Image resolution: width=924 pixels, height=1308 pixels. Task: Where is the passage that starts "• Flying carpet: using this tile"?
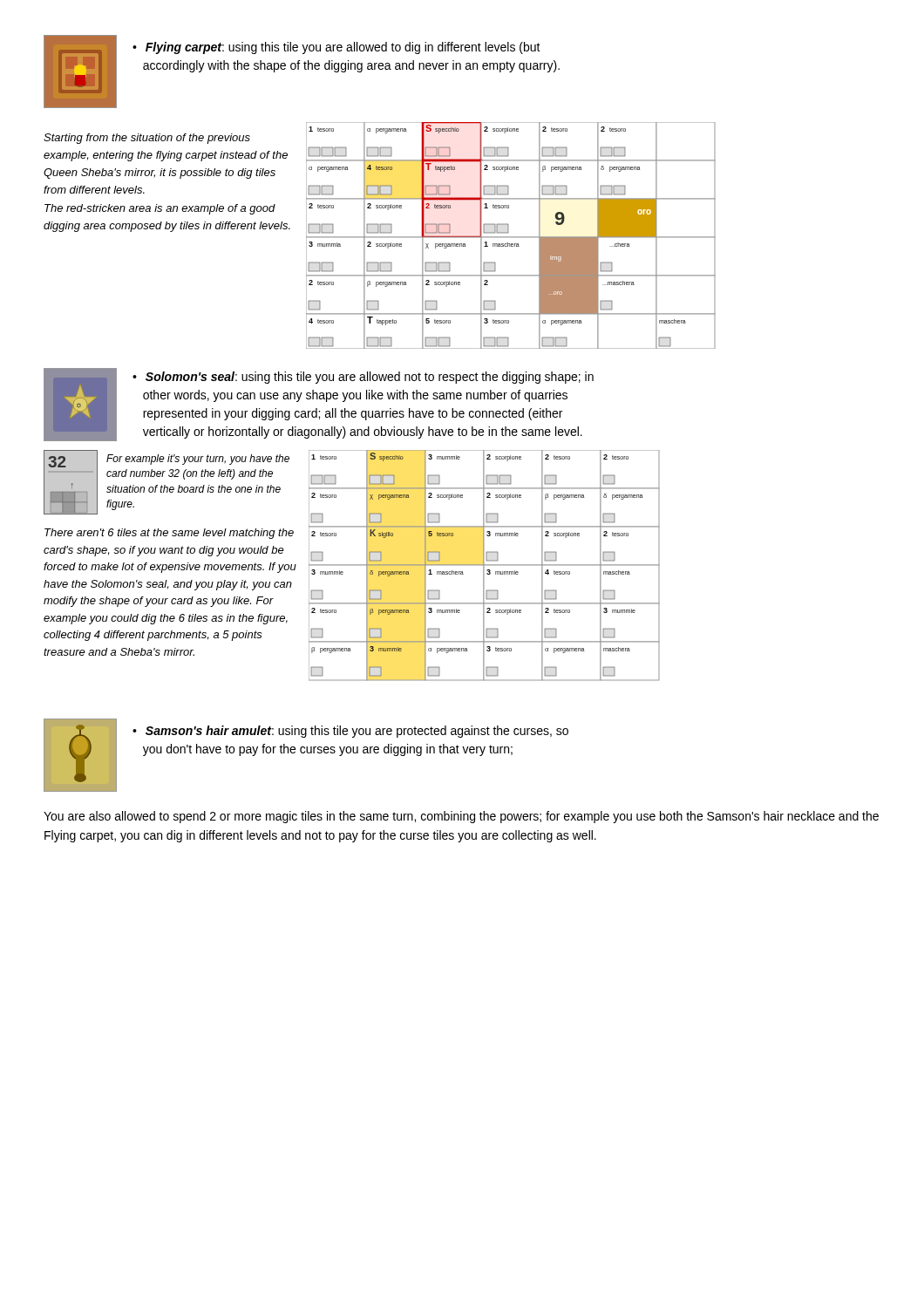tap(347, 56)
